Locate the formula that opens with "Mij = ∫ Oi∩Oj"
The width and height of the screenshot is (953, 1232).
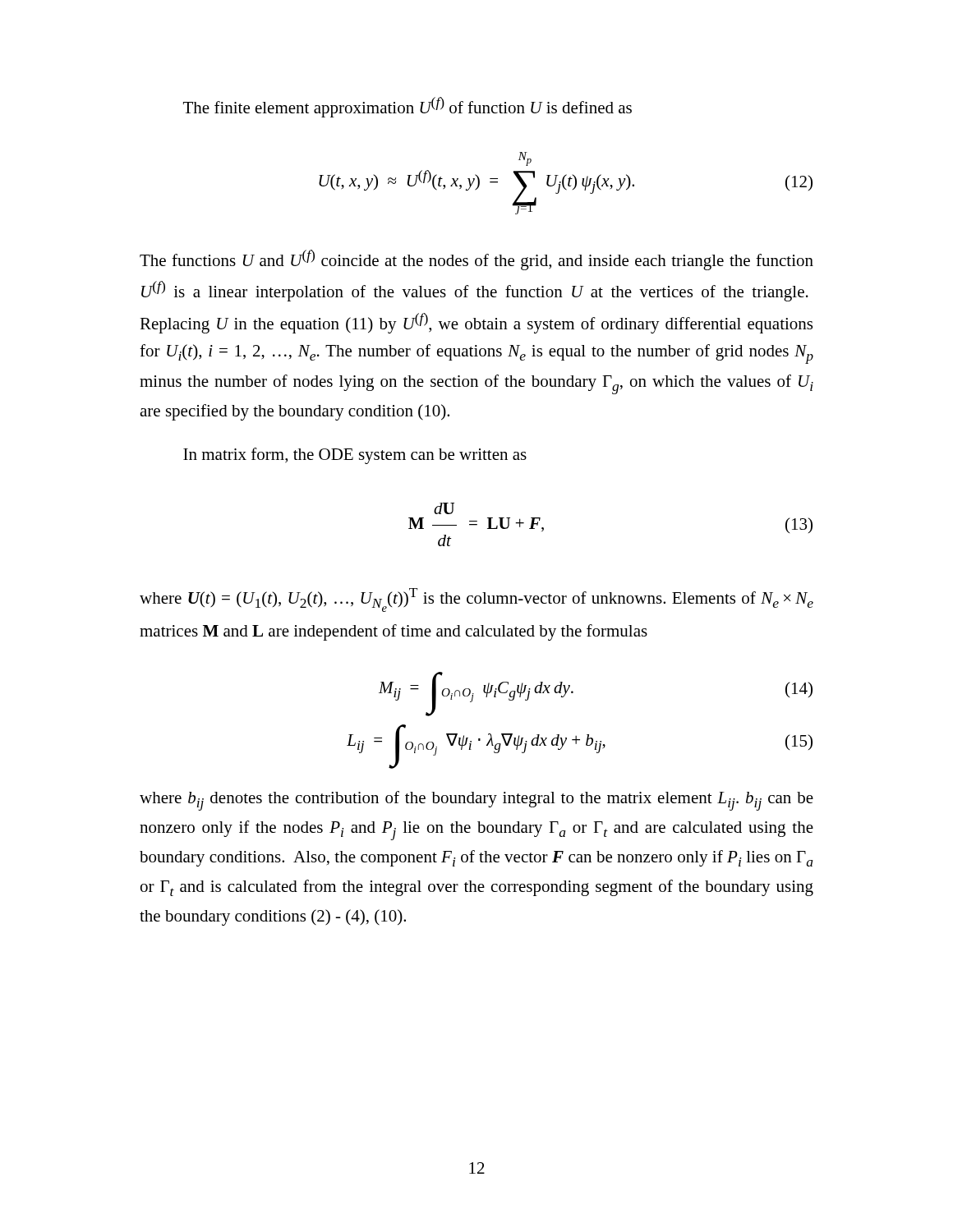click(x=476, y=689)
